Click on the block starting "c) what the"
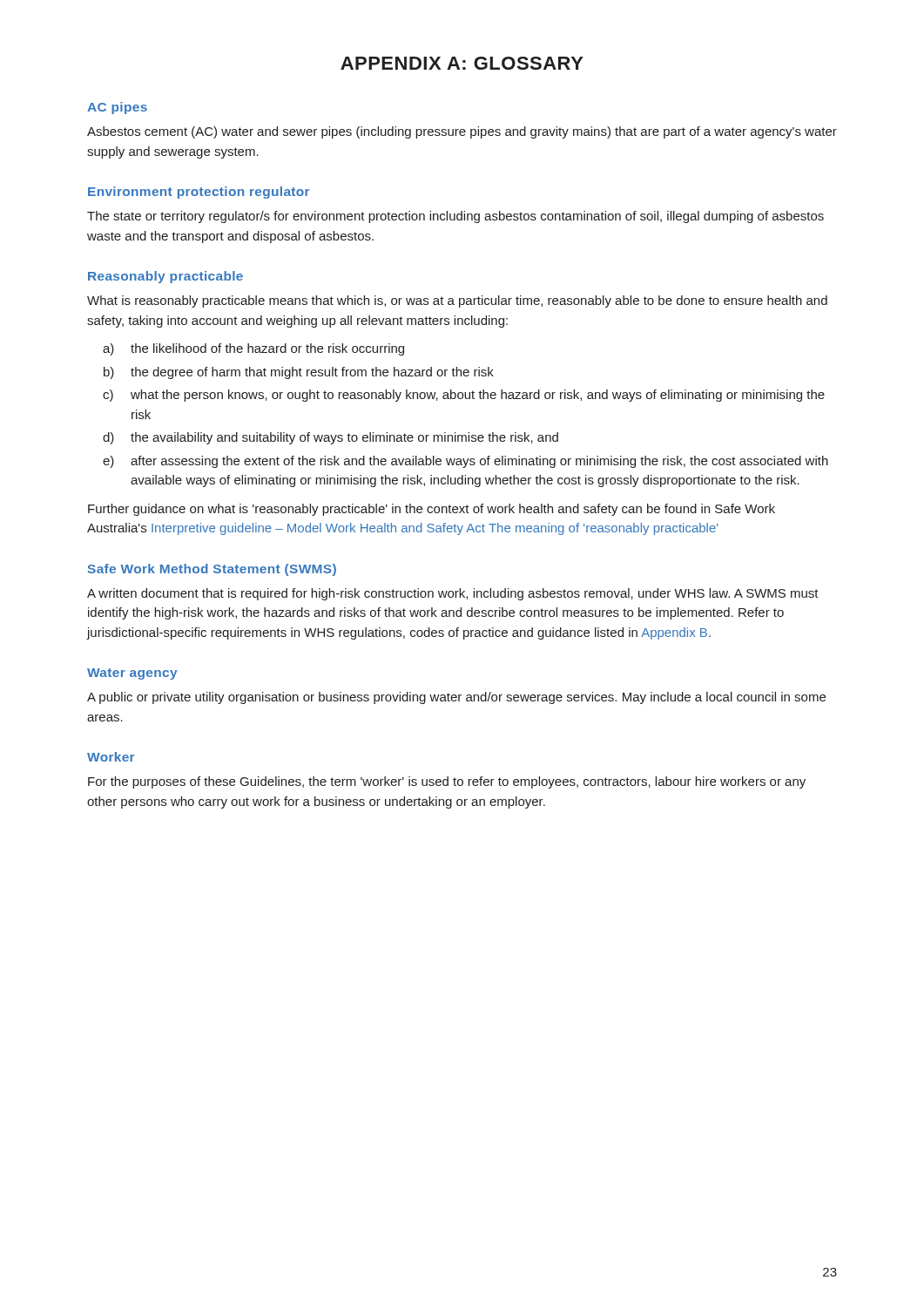Screen dimensions: 1307x924 (470, 405)
